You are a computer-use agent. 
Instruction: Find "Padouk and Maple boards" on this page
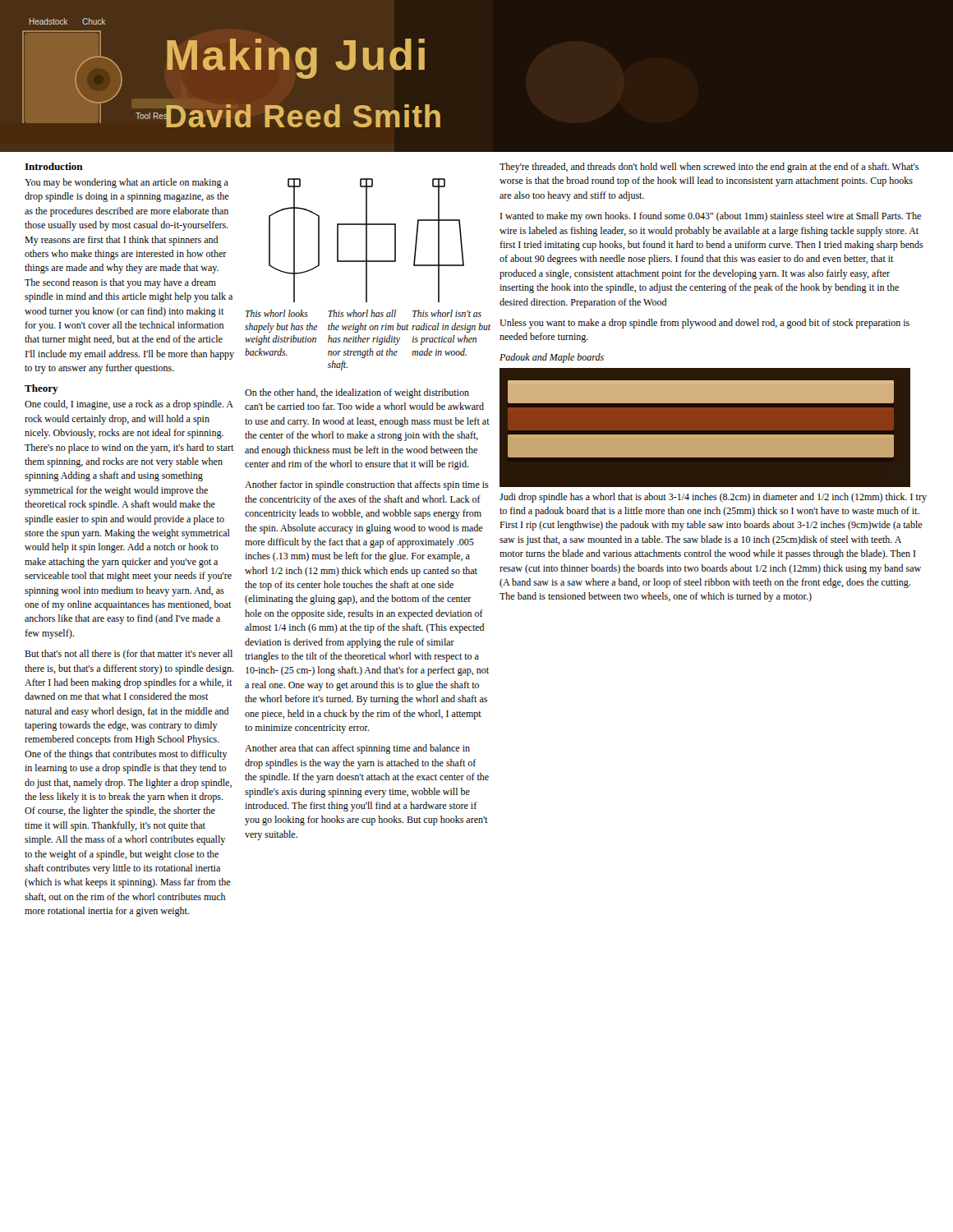552,357
